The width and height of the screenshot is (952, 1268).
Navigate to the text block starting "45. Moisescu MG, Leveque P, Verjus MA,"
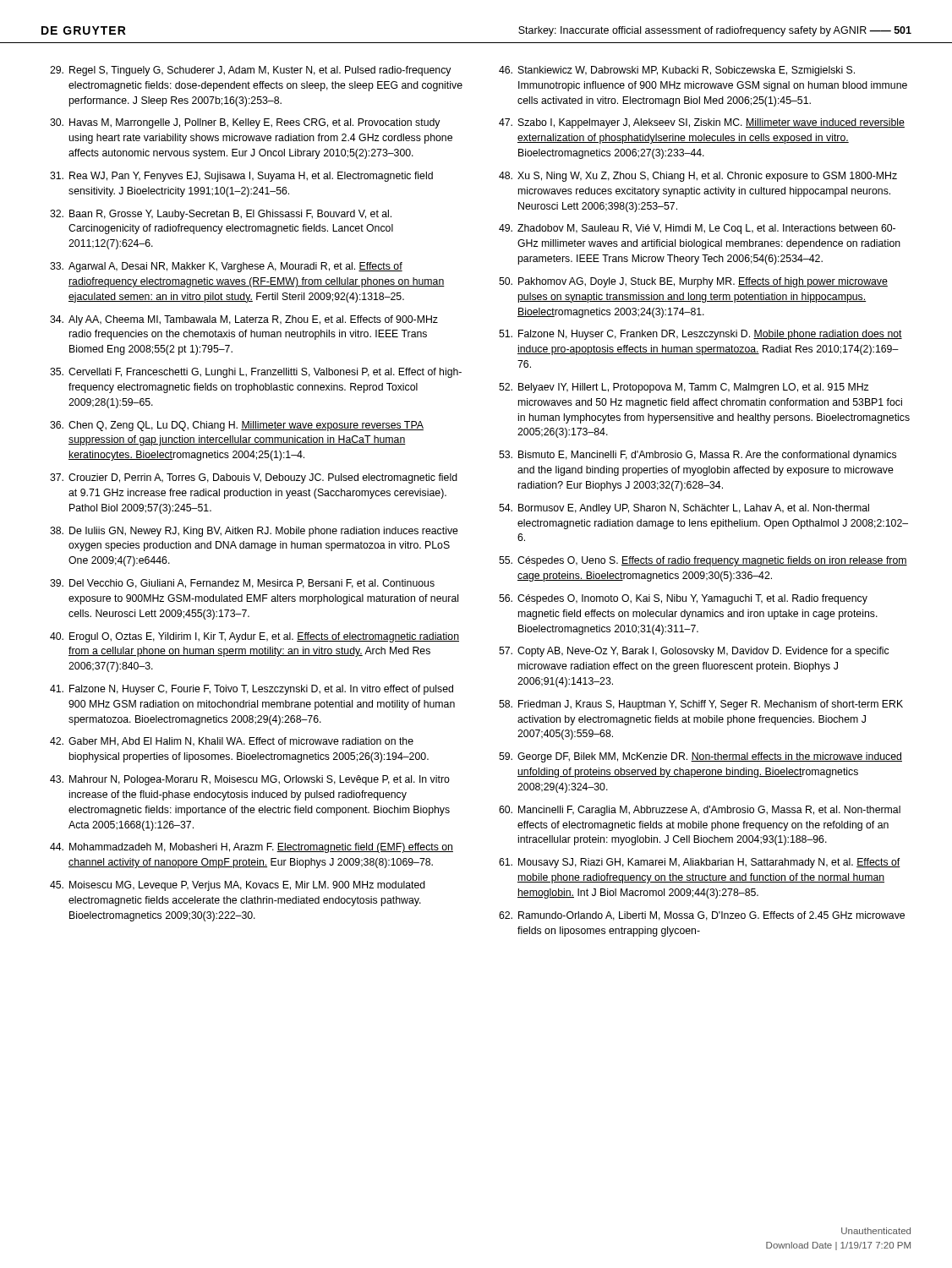point(252,901)
